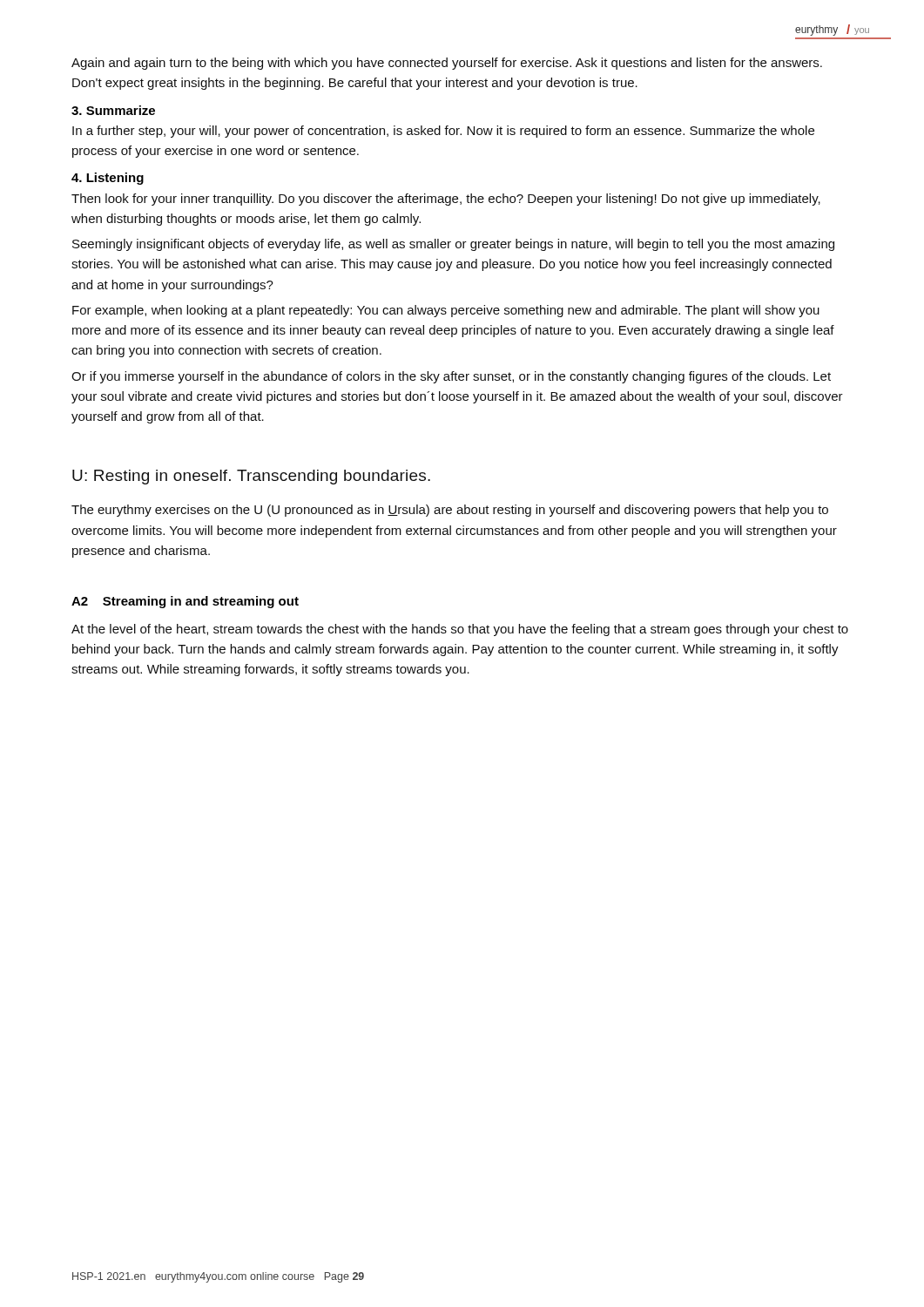The height and width of the screenshot is (1307, 924).
Task: Locate the text block that says "For example, when looking"
Action: pyautogui.click(x=453, y=330)
